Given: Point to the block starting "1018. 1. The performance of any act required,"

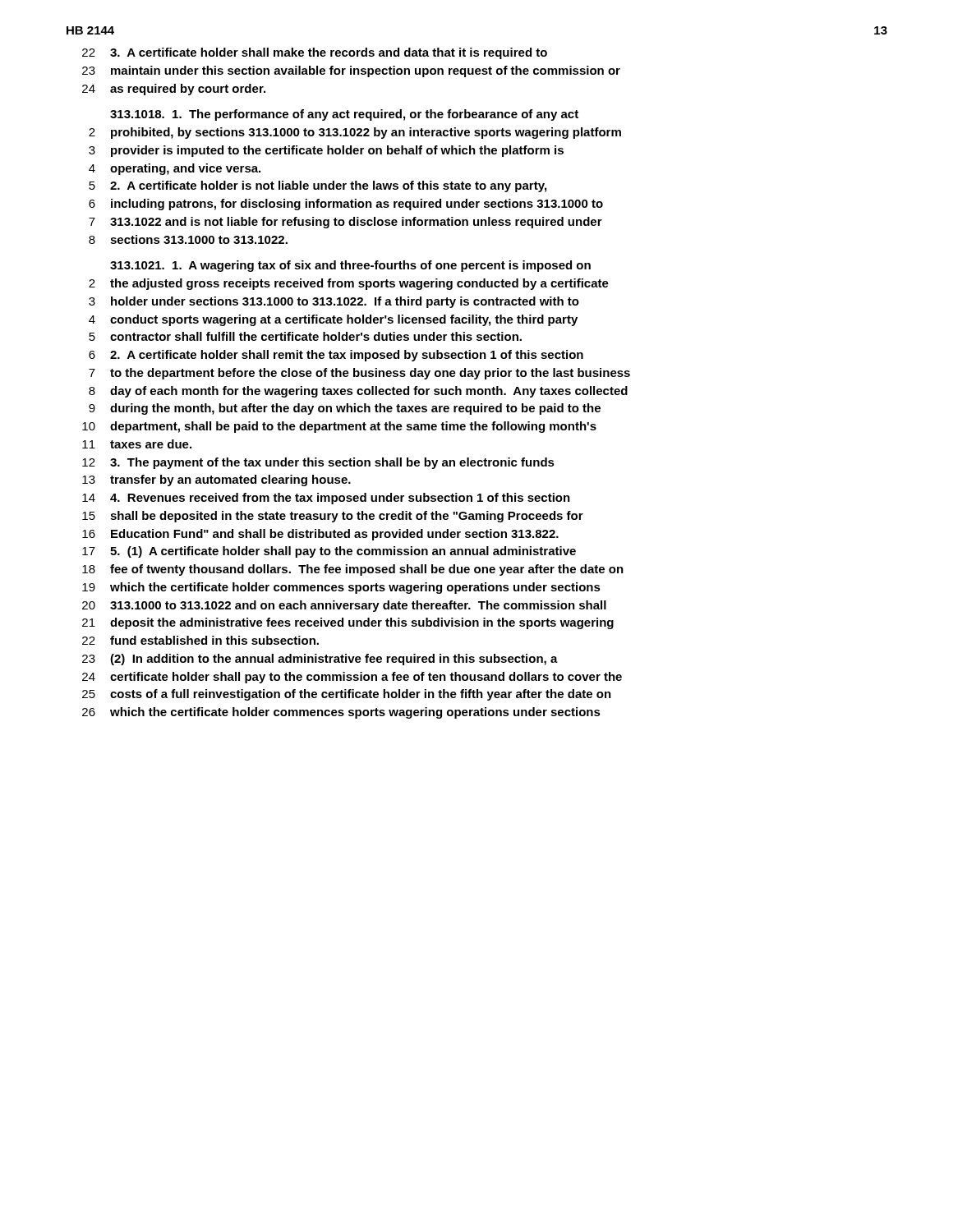Looking at the screenshot, I should pyautogui.click(x=476, y=141).
